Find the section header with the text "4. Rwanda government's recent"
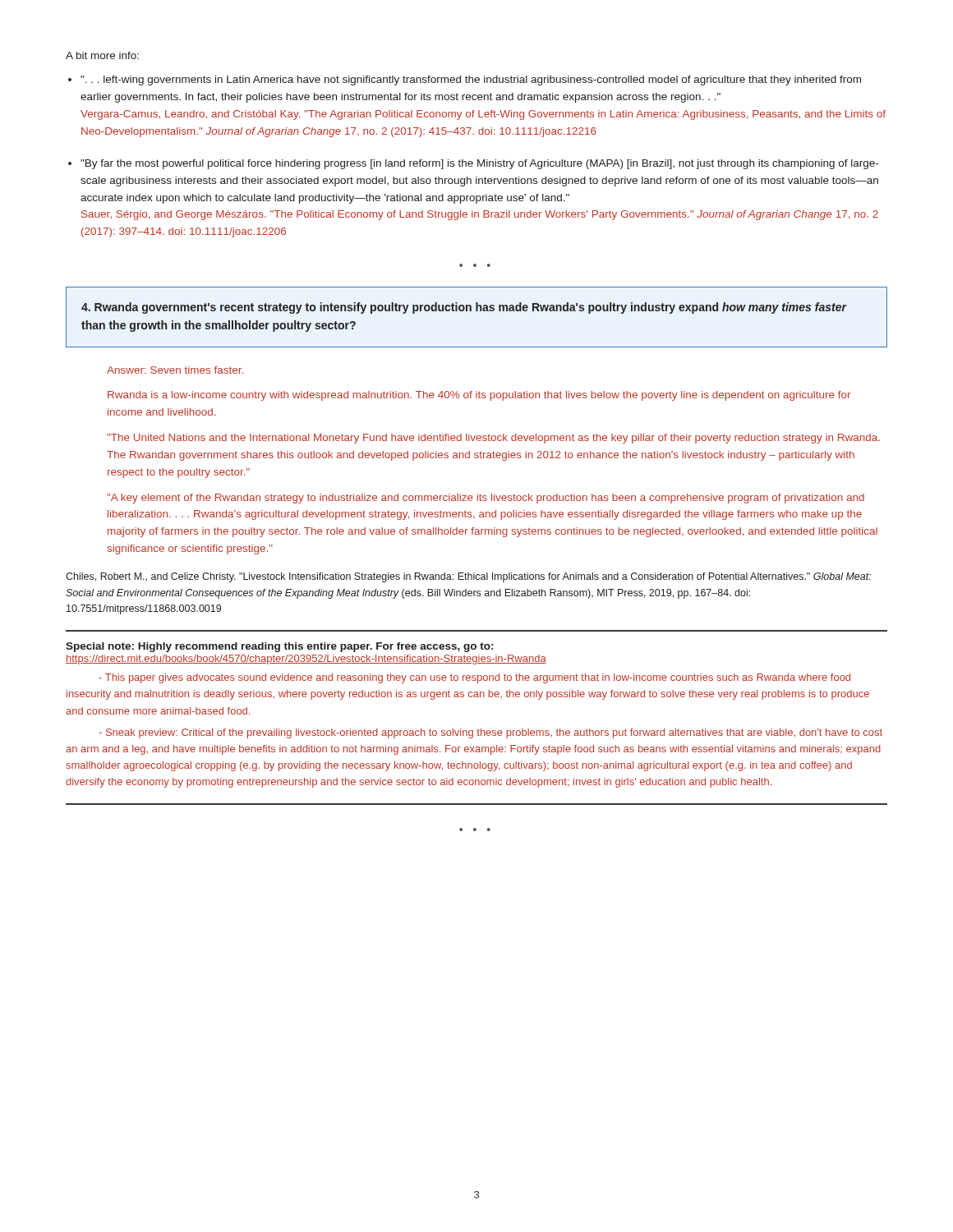Image resolution: width=953 pixels, height=1232 pixels. (x=464, y=316)
